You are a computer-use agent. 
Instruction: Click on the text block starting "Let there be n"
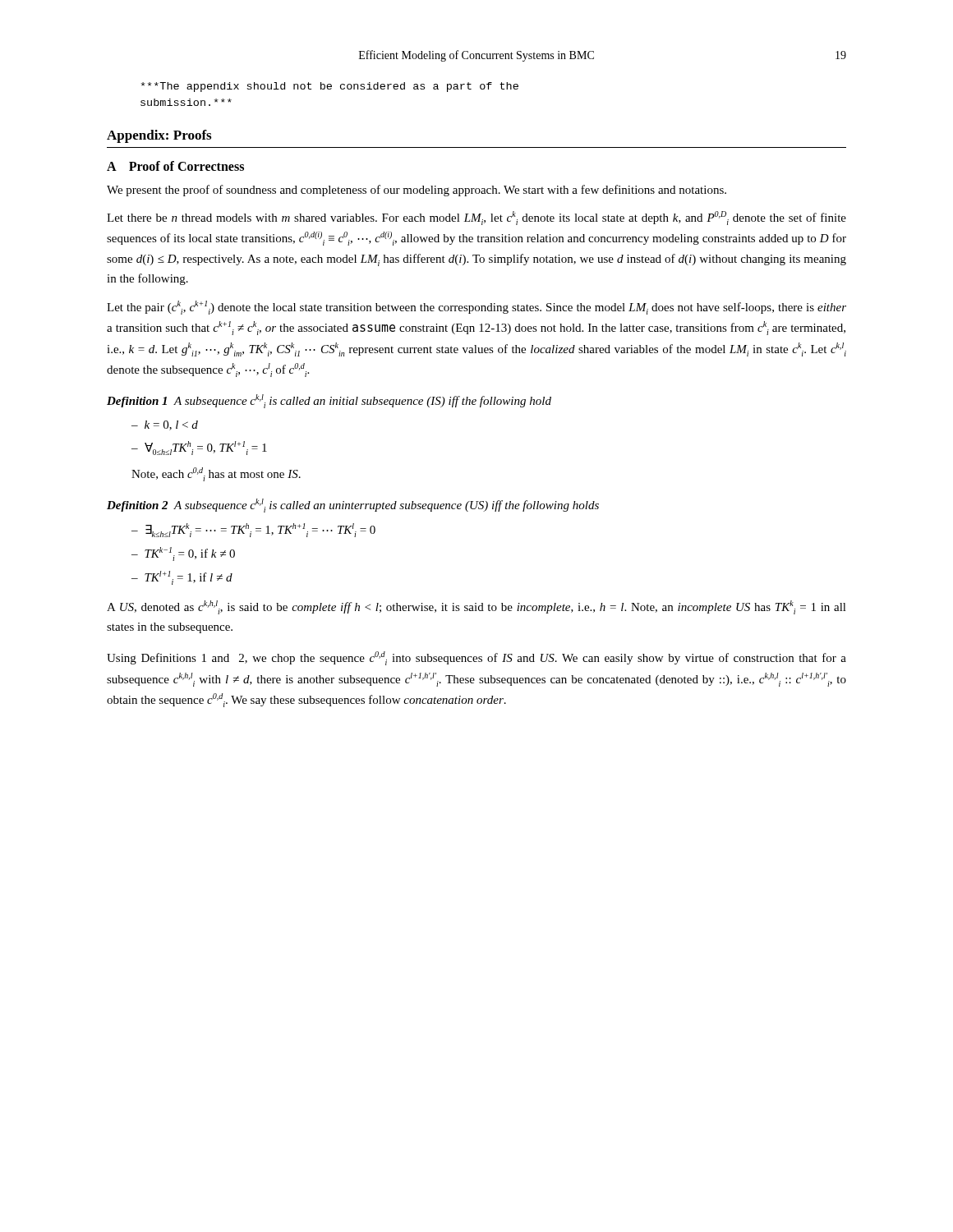(x=476, y=247)
